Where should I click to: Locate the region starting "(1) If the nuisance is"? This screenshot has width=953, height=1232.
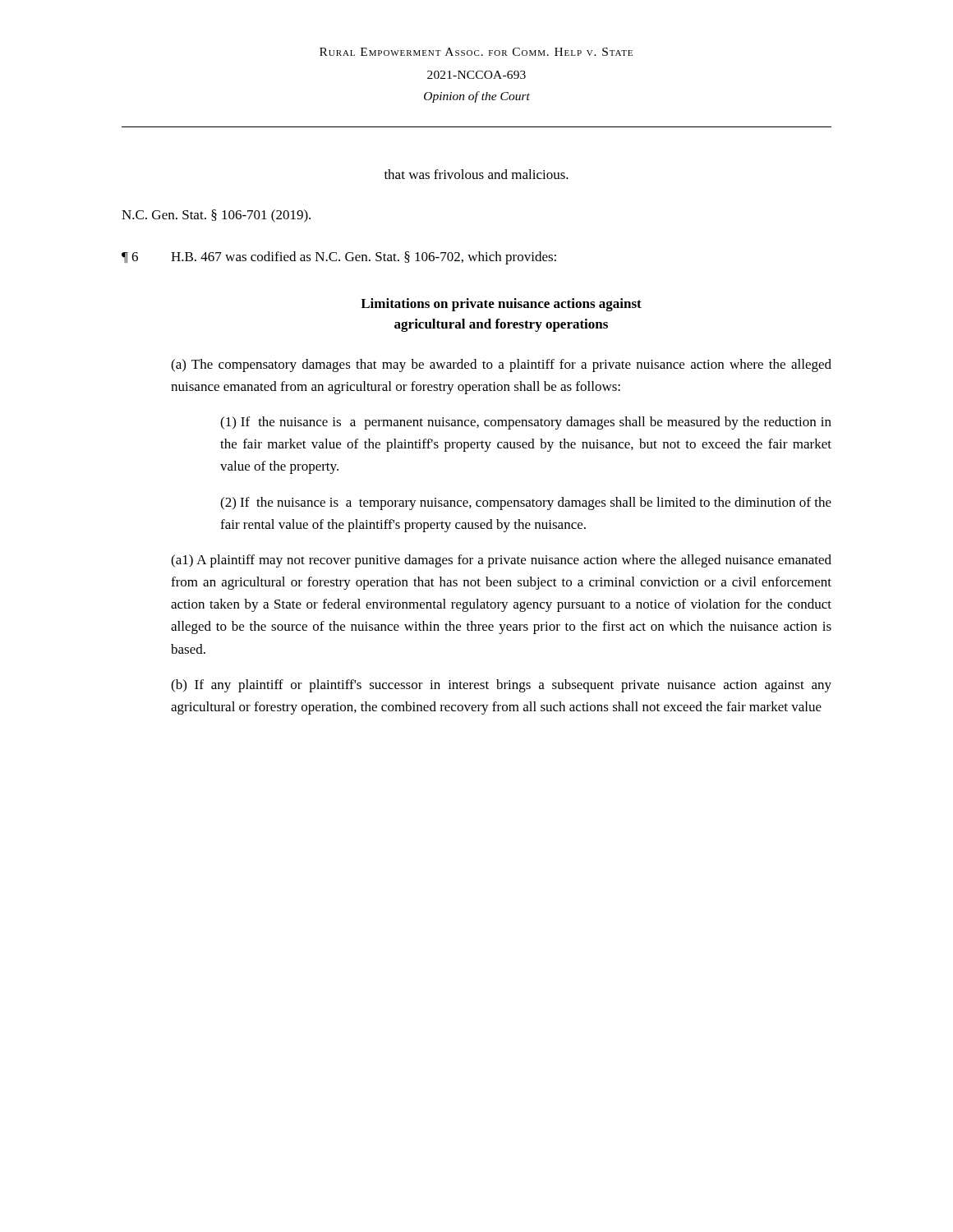[x=526, y=444]
